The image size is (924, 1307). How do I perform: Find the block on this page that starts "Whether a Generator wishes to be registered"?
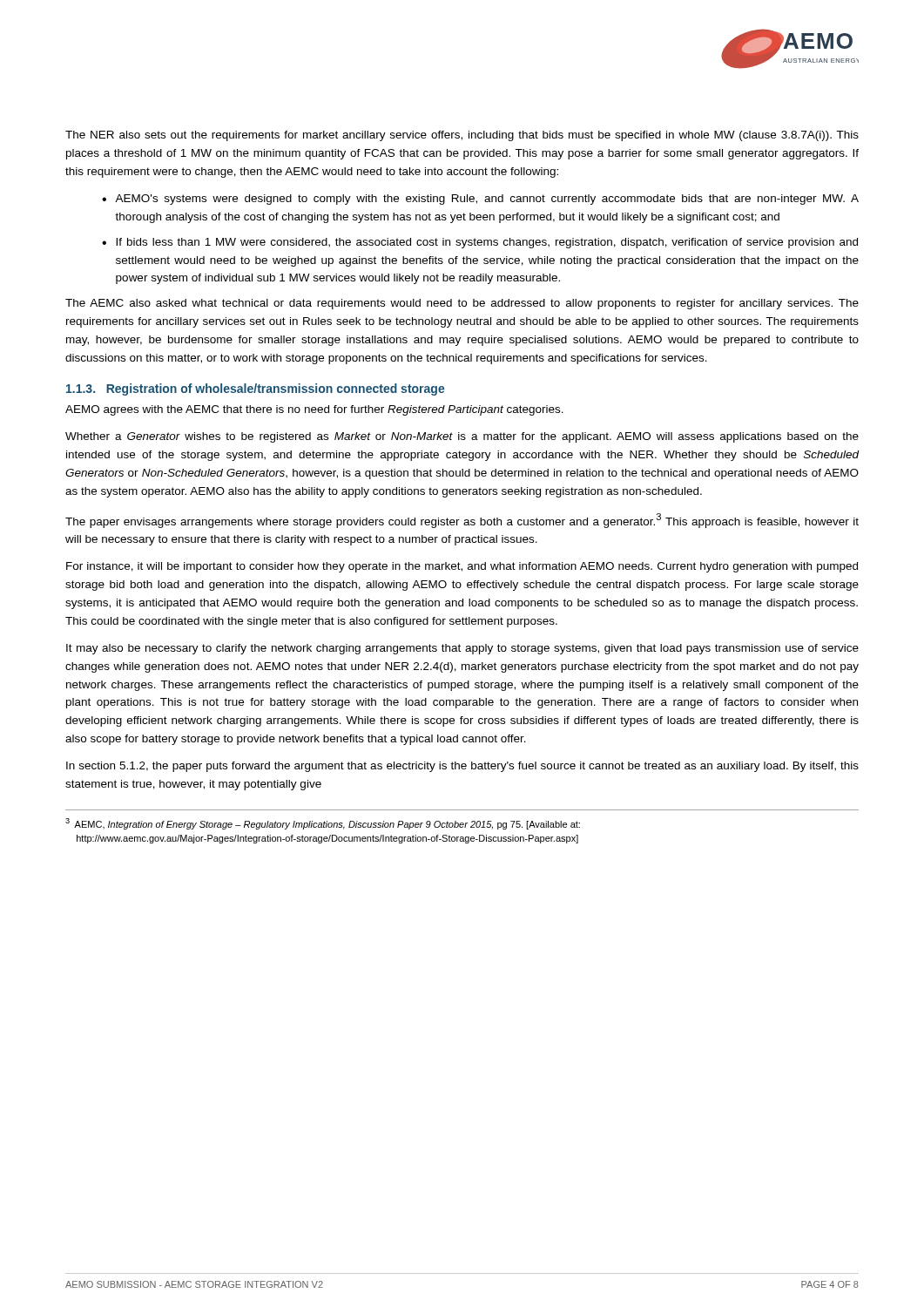(x=462, y=463)
